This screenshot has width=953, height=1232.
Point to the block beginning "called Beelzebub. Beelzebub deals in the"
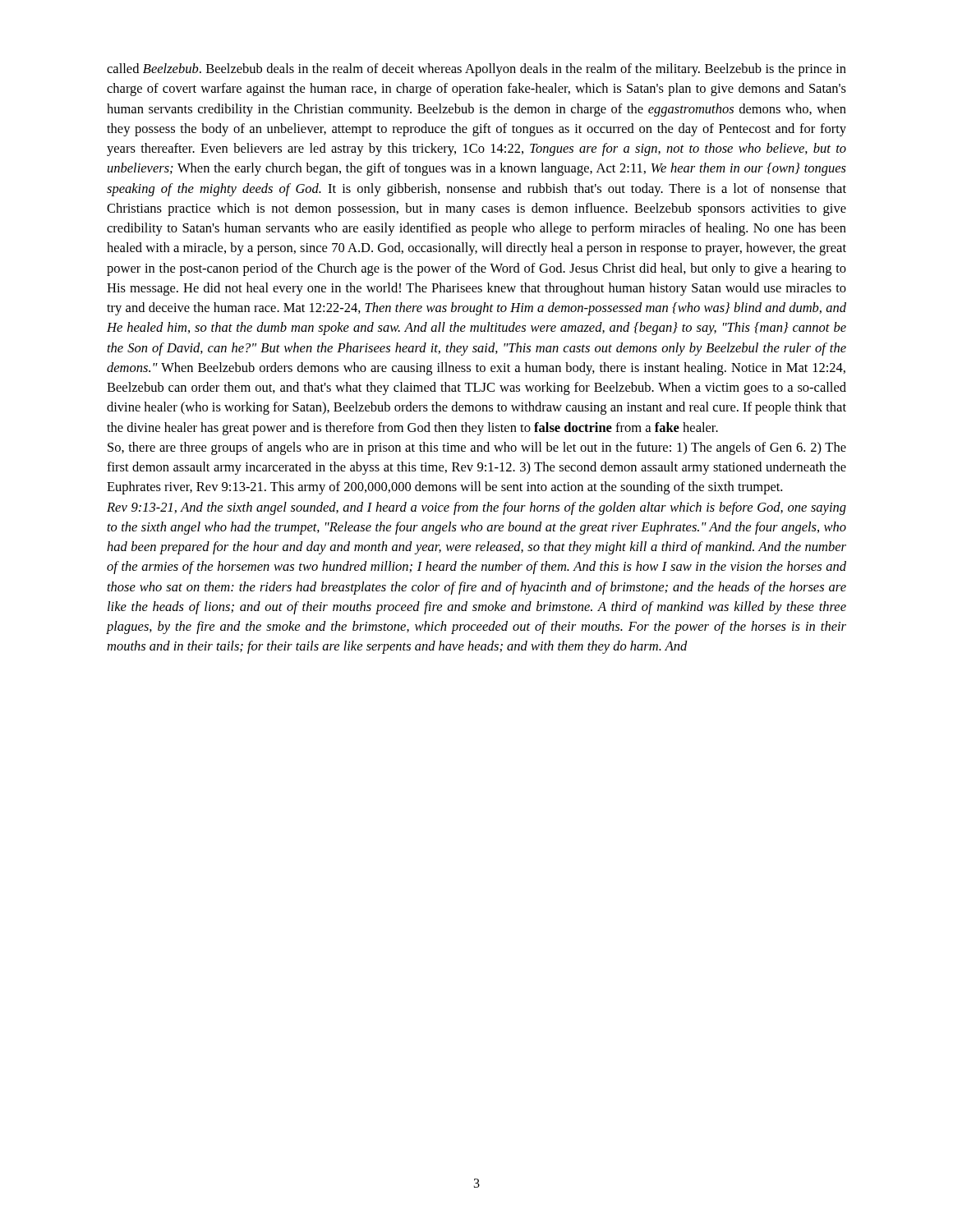click(x=476, y=248)
